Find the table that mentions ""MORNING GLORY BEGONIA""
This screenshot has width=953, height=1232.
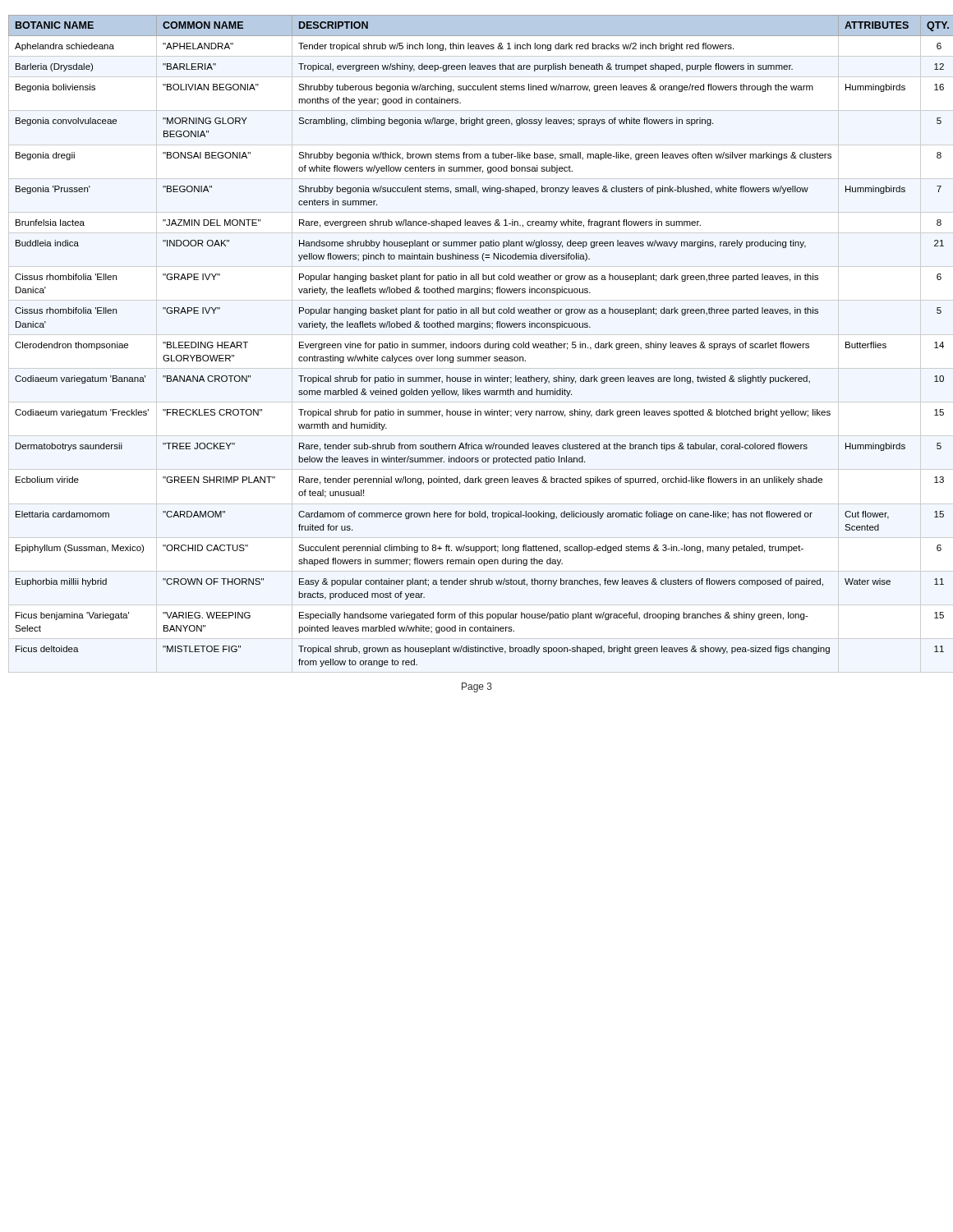476,344
